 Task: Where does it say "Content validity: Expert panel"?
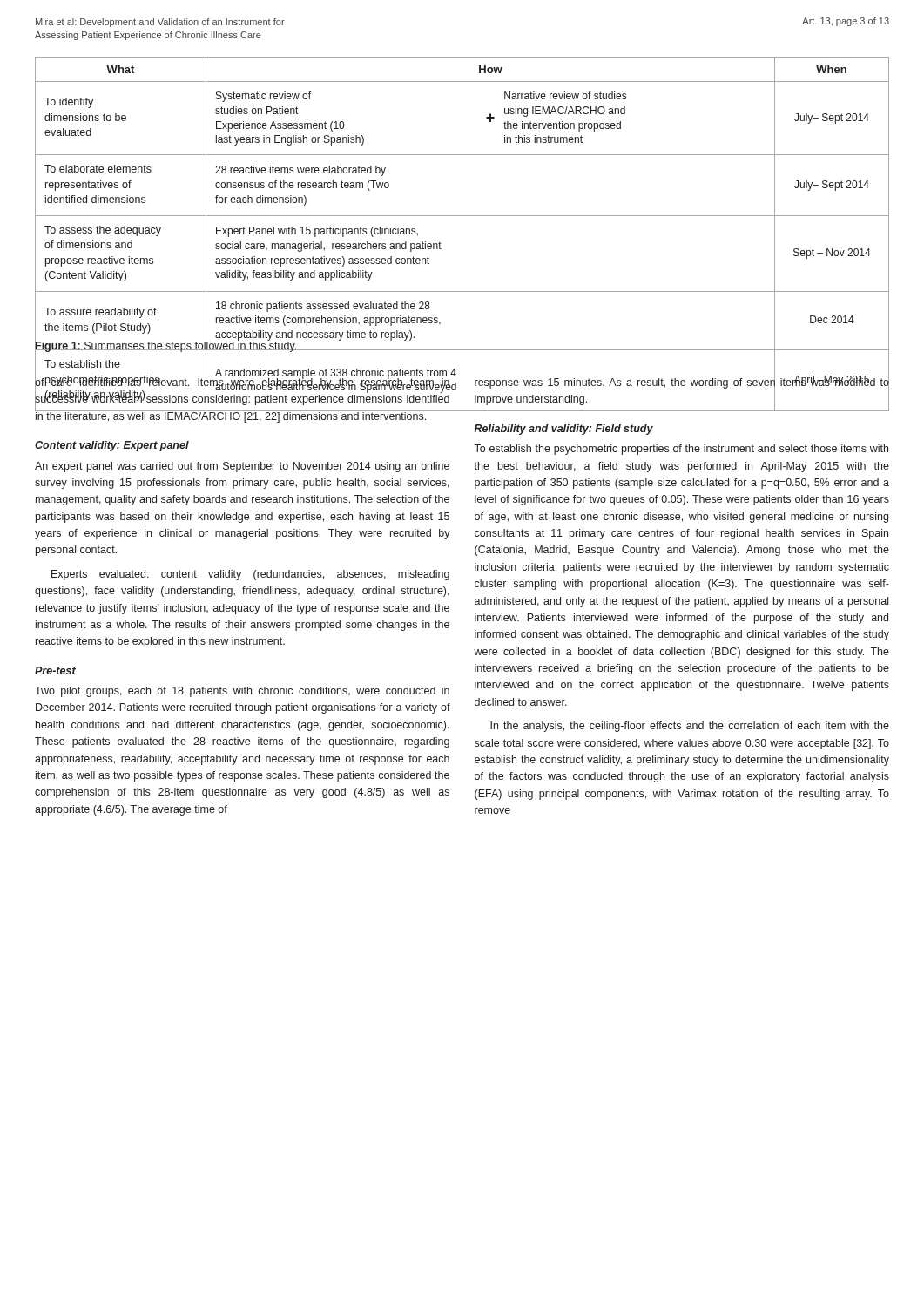[112, 445]
